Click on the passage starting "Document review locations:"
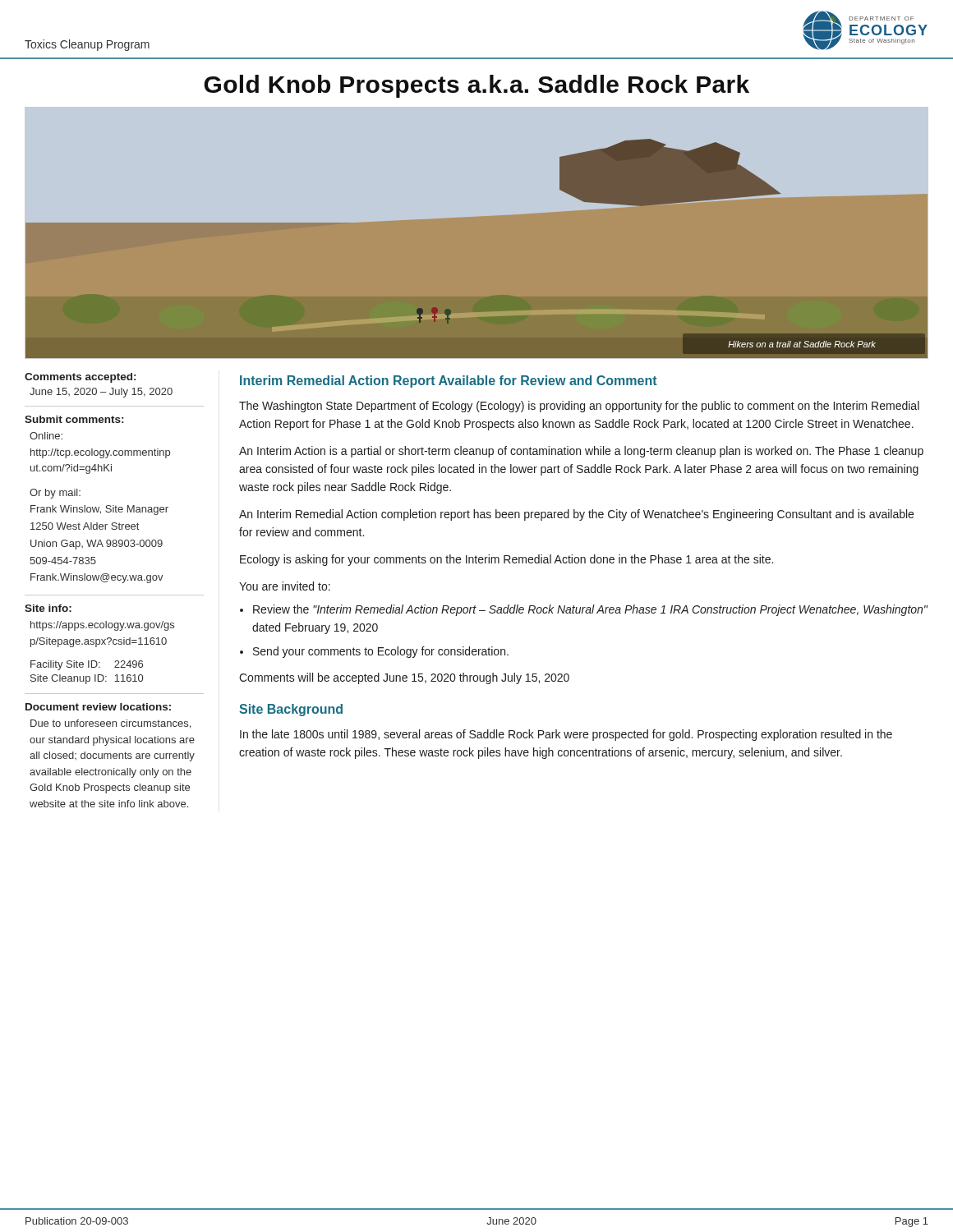Image resolution: width=953 pixels, height=1232 pixels. [98, 707]
